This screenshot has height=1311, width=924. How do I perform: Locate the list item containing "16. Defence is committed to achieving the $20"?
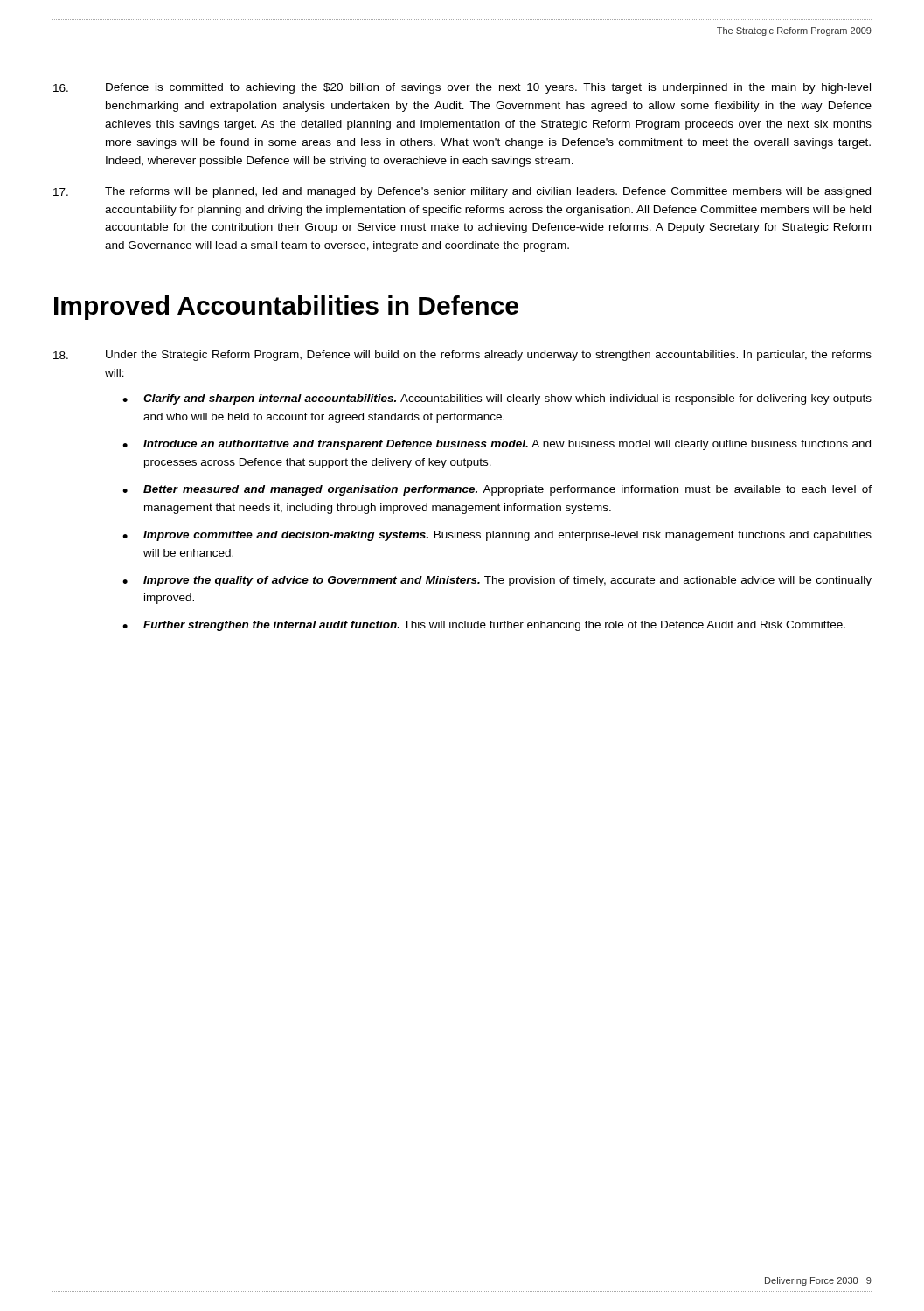462,124
